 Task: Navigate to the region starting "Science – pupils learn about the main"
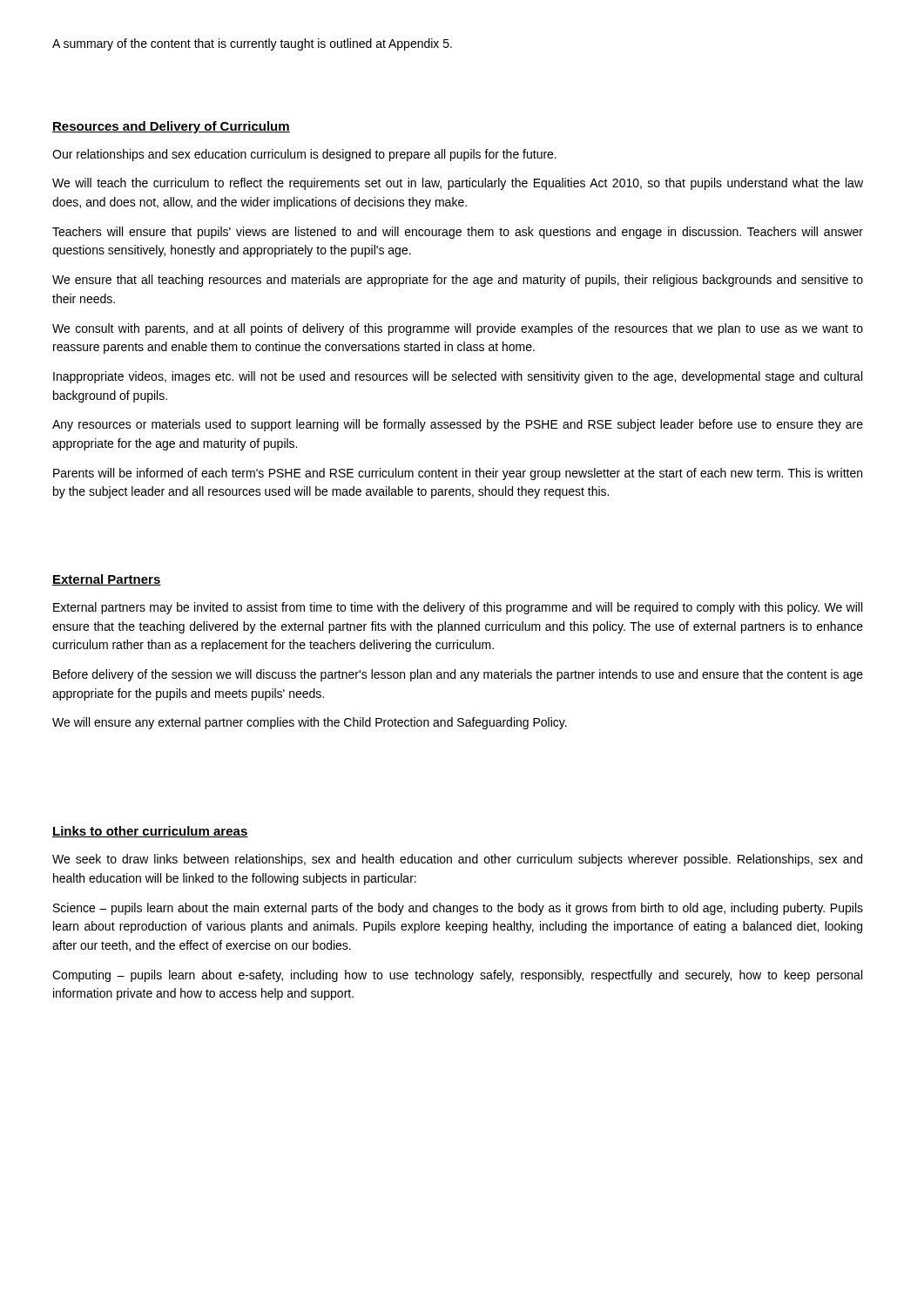coord(458,926)
